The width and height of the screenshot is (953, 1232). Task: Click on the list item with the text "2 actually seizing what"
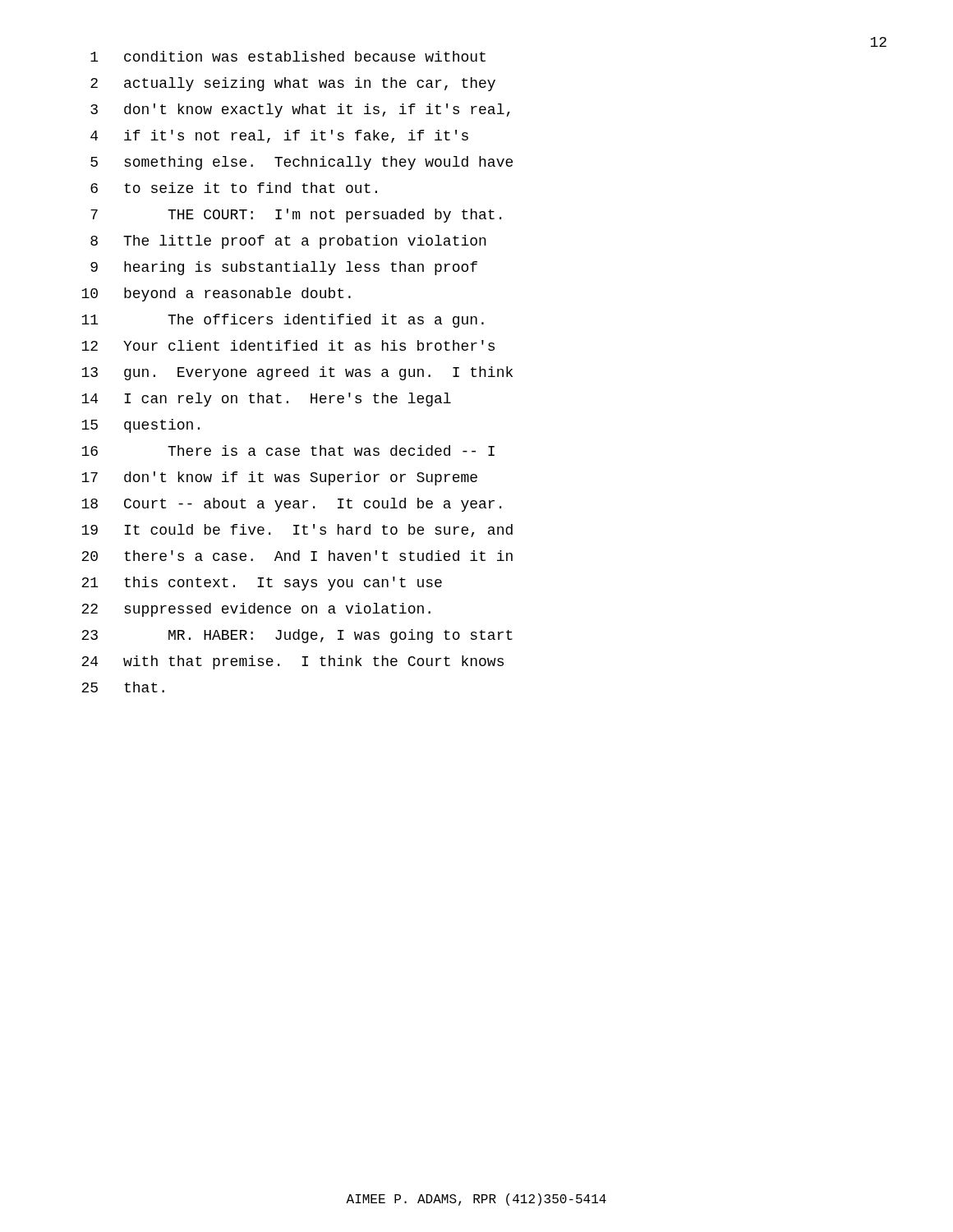[273, 84]
